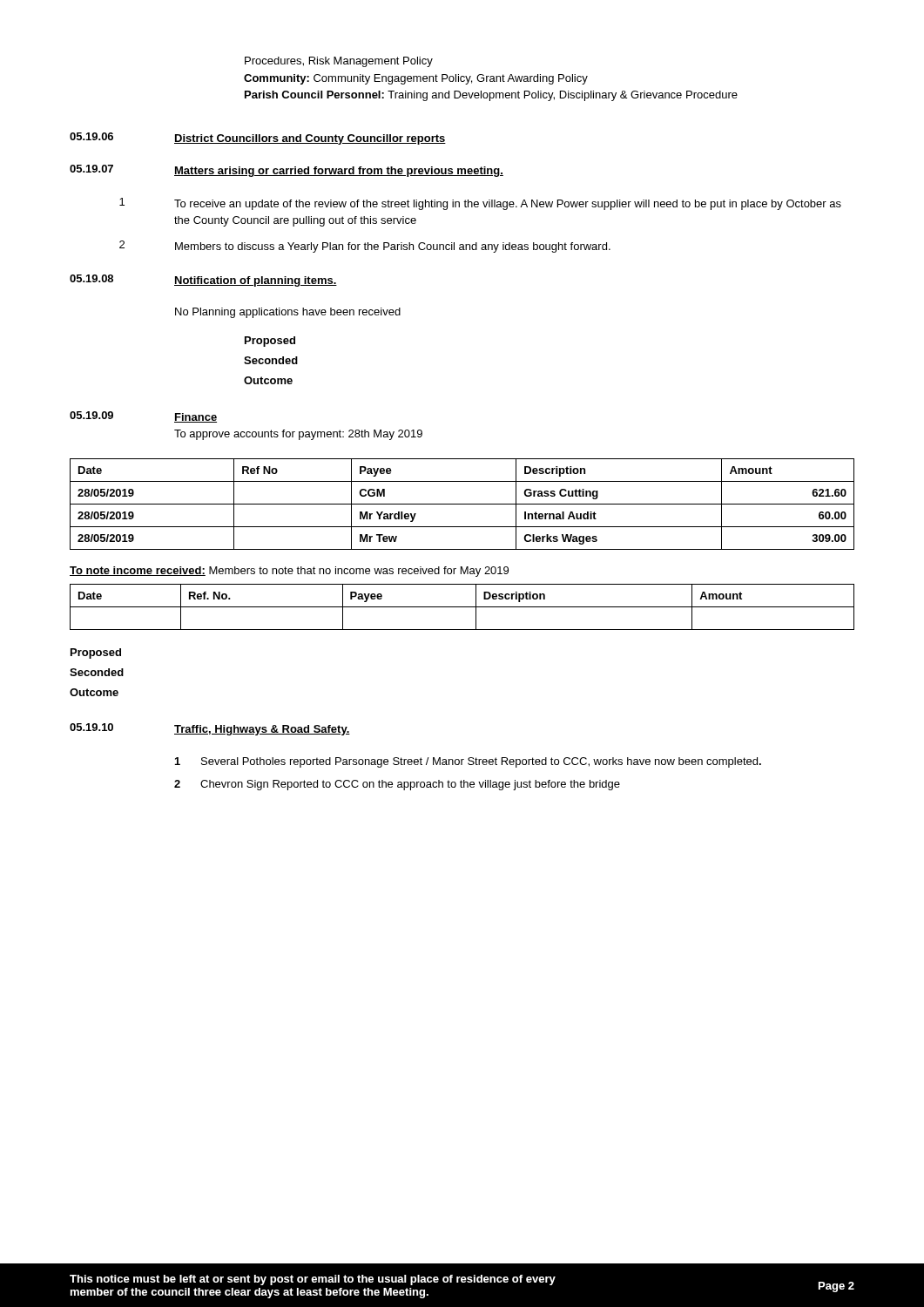Screen dimensions: 1307x924
Task: Select the list item that reads "1 To receive an update of the"
Action: pyautogui.click(x=462, y=212)
